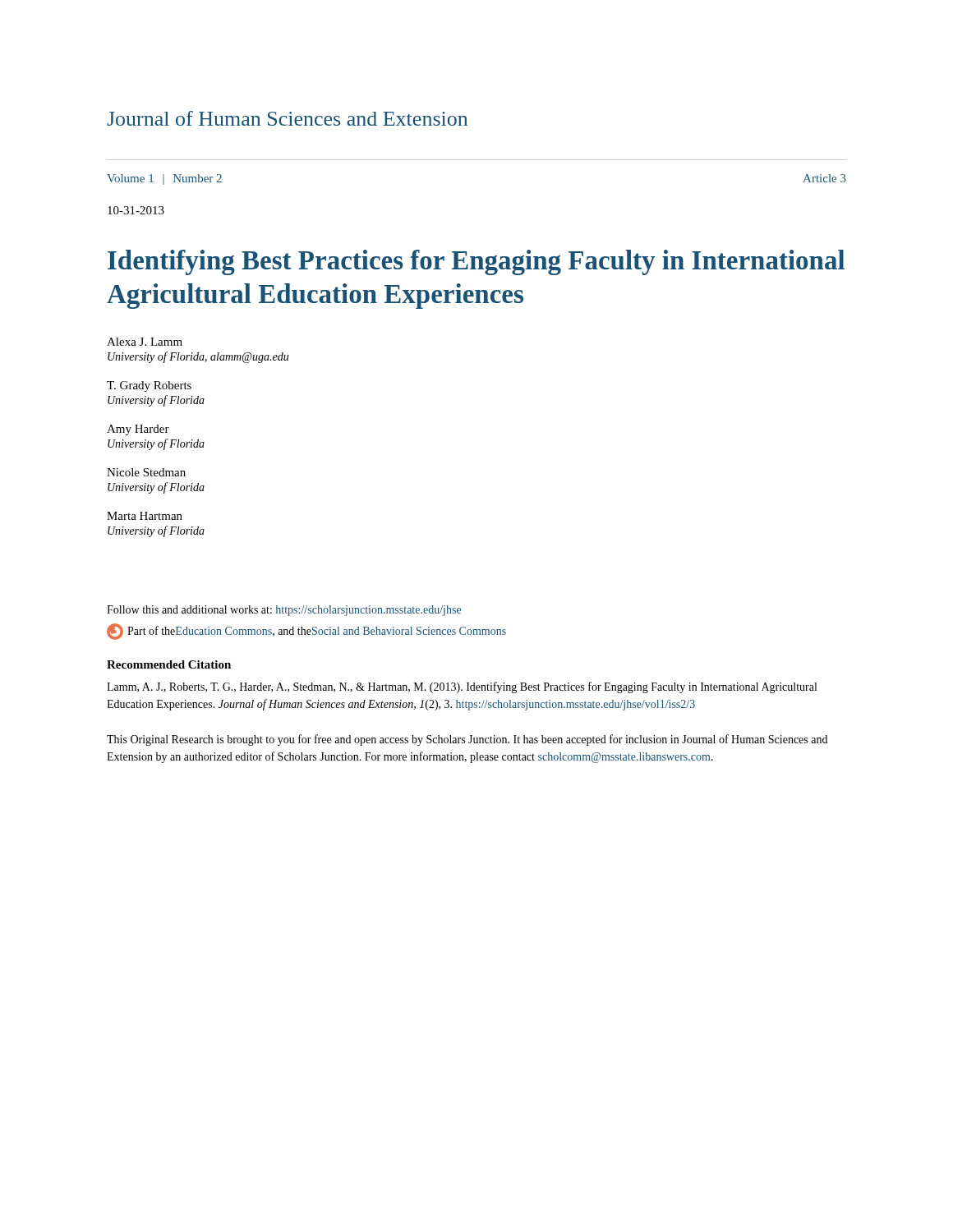Viewport: 953px width, 1232px height.
Task: Select the section header containing "Recommended Citation"
Action: point(169,664)
